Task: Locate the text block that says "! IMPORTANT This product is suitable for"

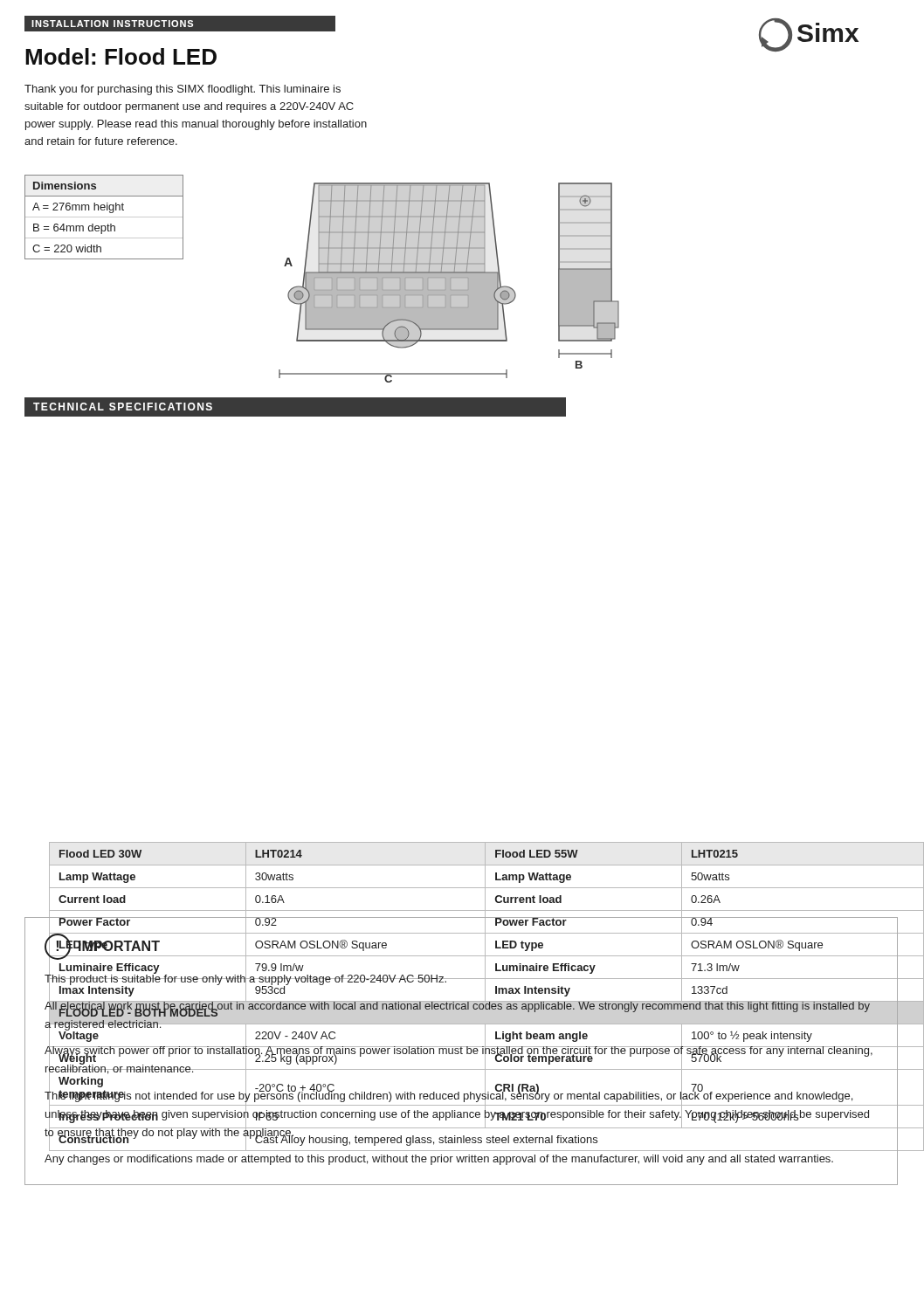Action: pos(461,1051)
